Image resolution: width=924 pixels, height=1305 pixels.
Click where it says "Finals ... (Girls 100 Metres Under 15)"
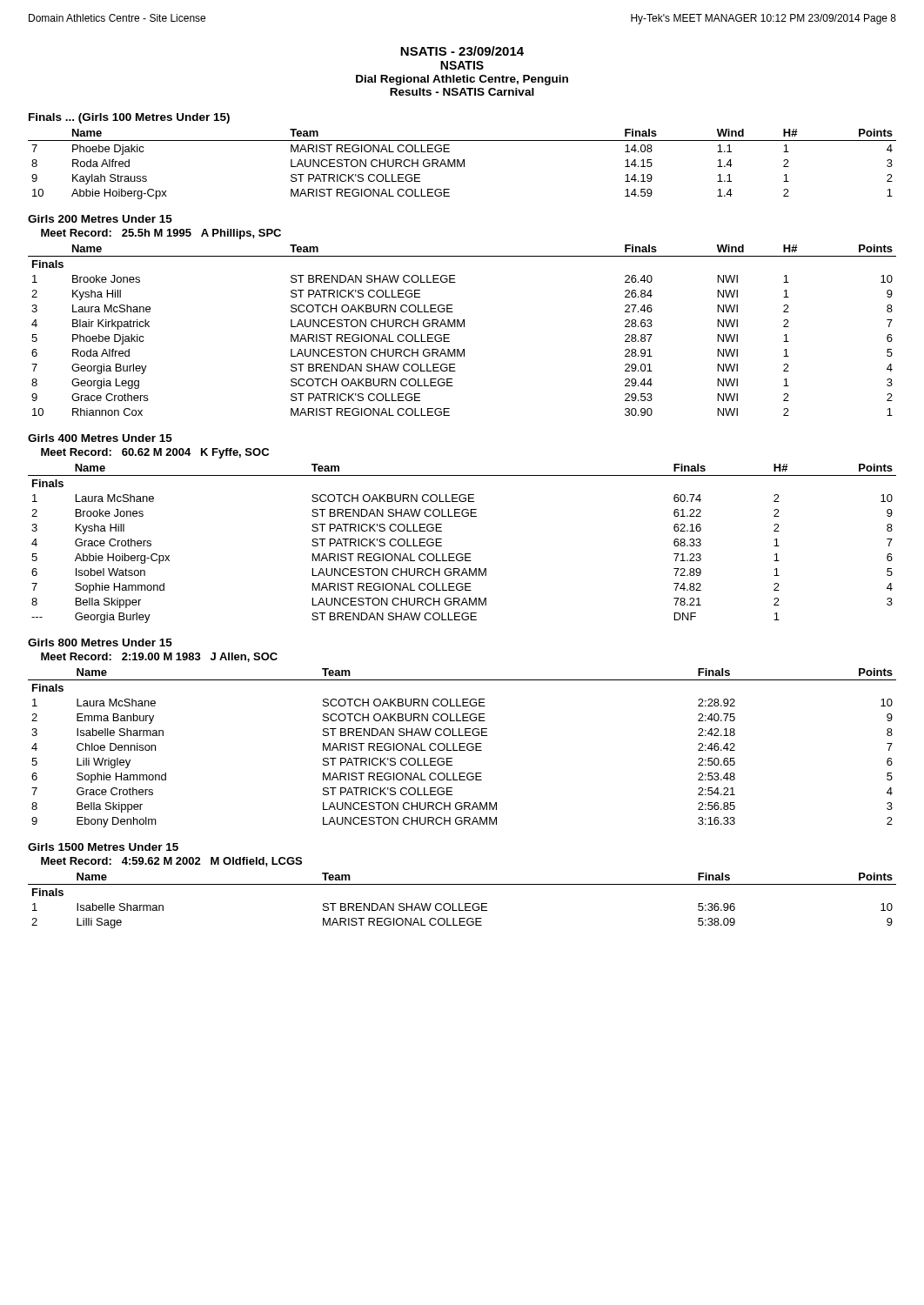[x=129, y=117]
